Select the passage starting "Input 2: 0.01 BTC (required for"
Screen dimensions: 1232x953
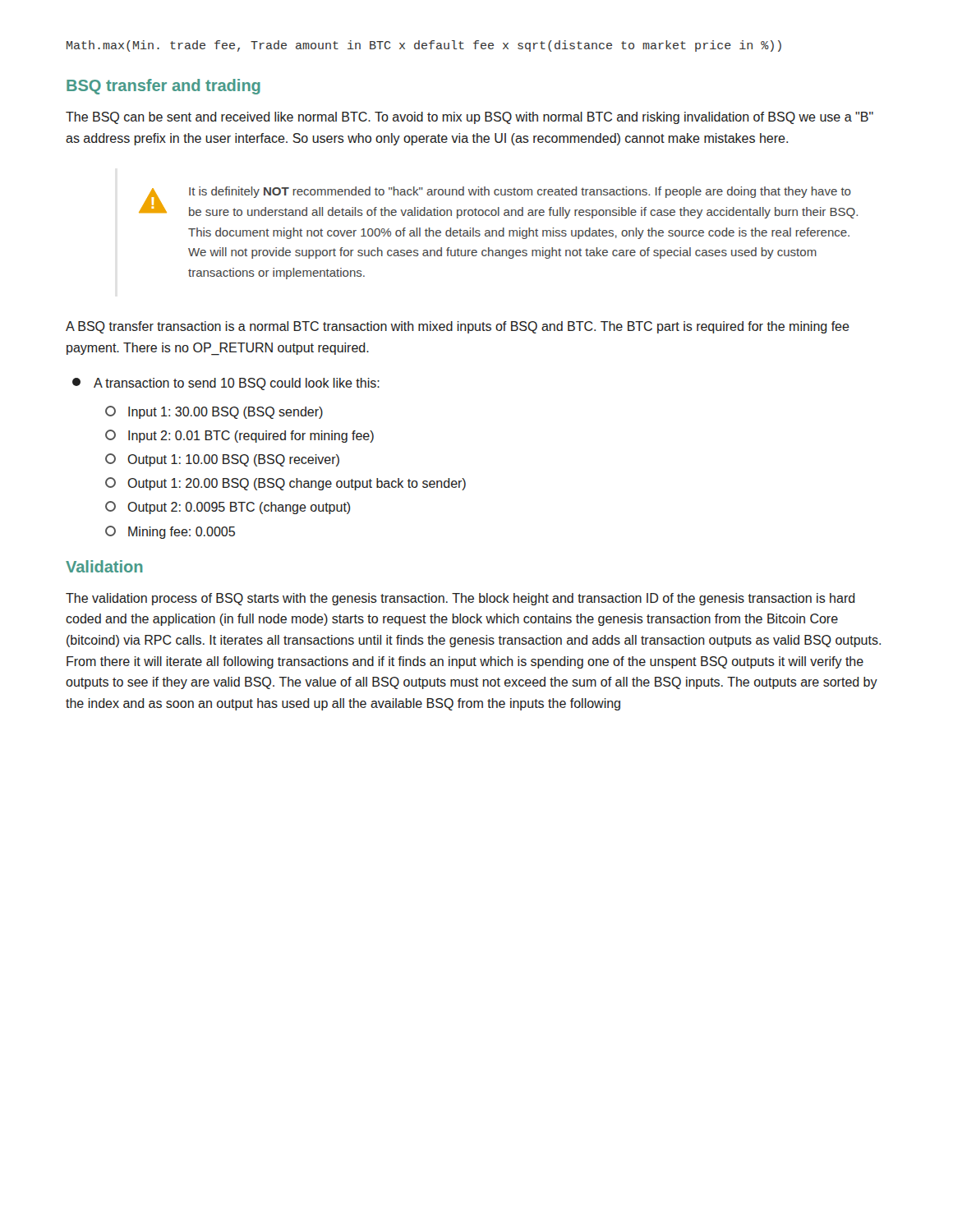240,436
